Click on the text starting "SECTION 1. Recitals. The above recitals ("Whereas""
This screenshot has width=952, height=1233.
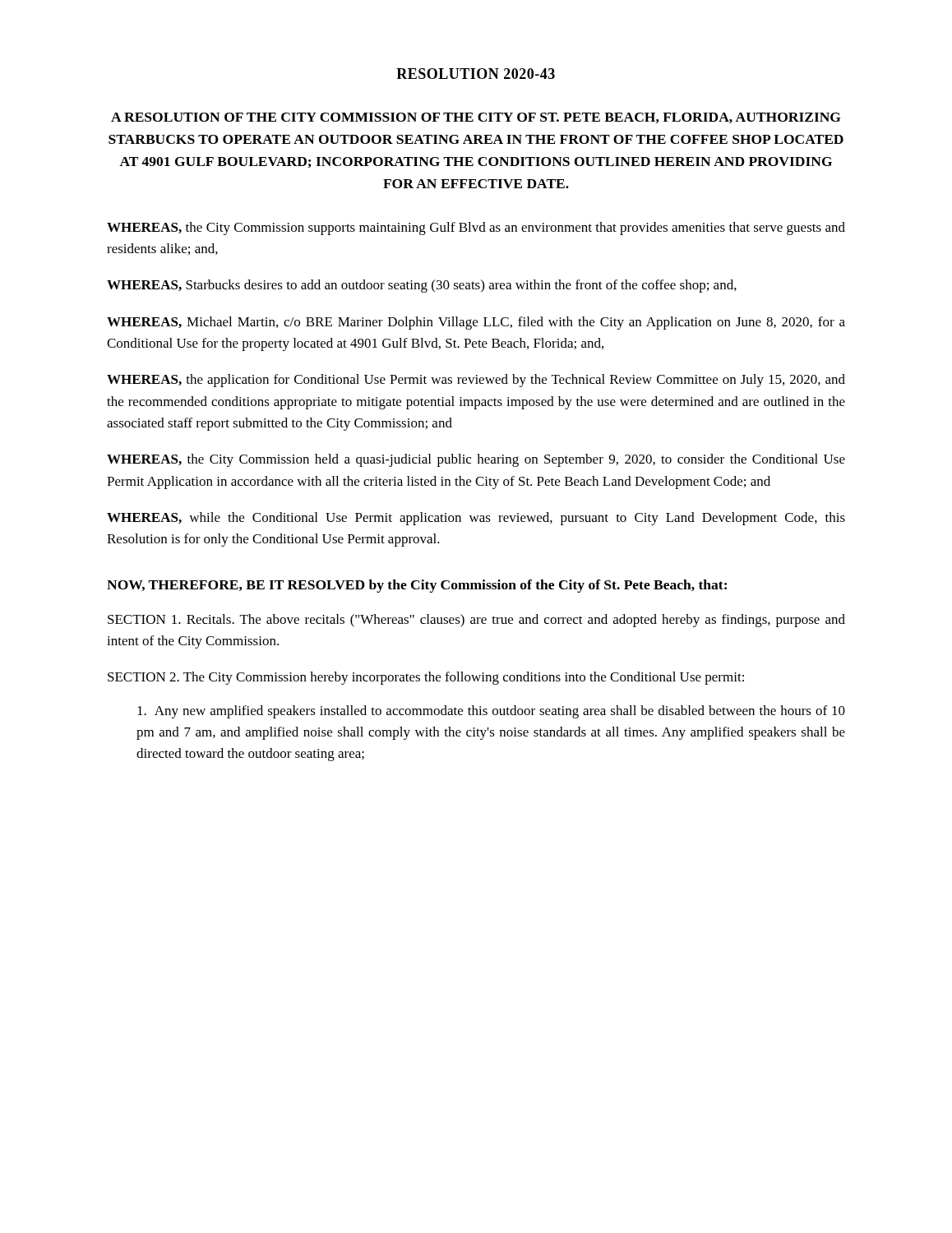476,630
